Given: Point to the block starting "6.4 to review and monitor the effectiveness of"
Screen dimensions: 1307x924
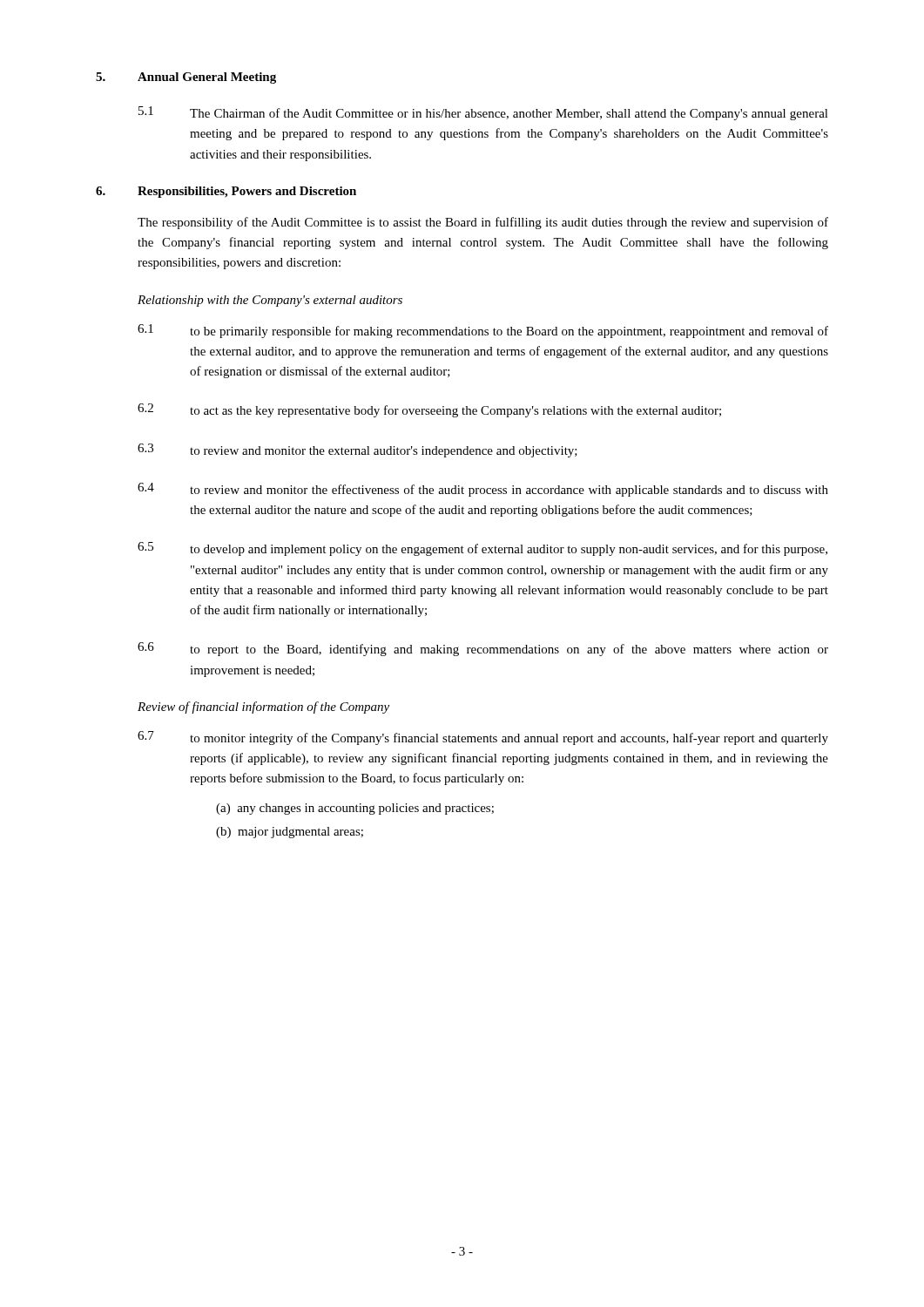Looking at the screenshot, I should click(x=483, y=500).
